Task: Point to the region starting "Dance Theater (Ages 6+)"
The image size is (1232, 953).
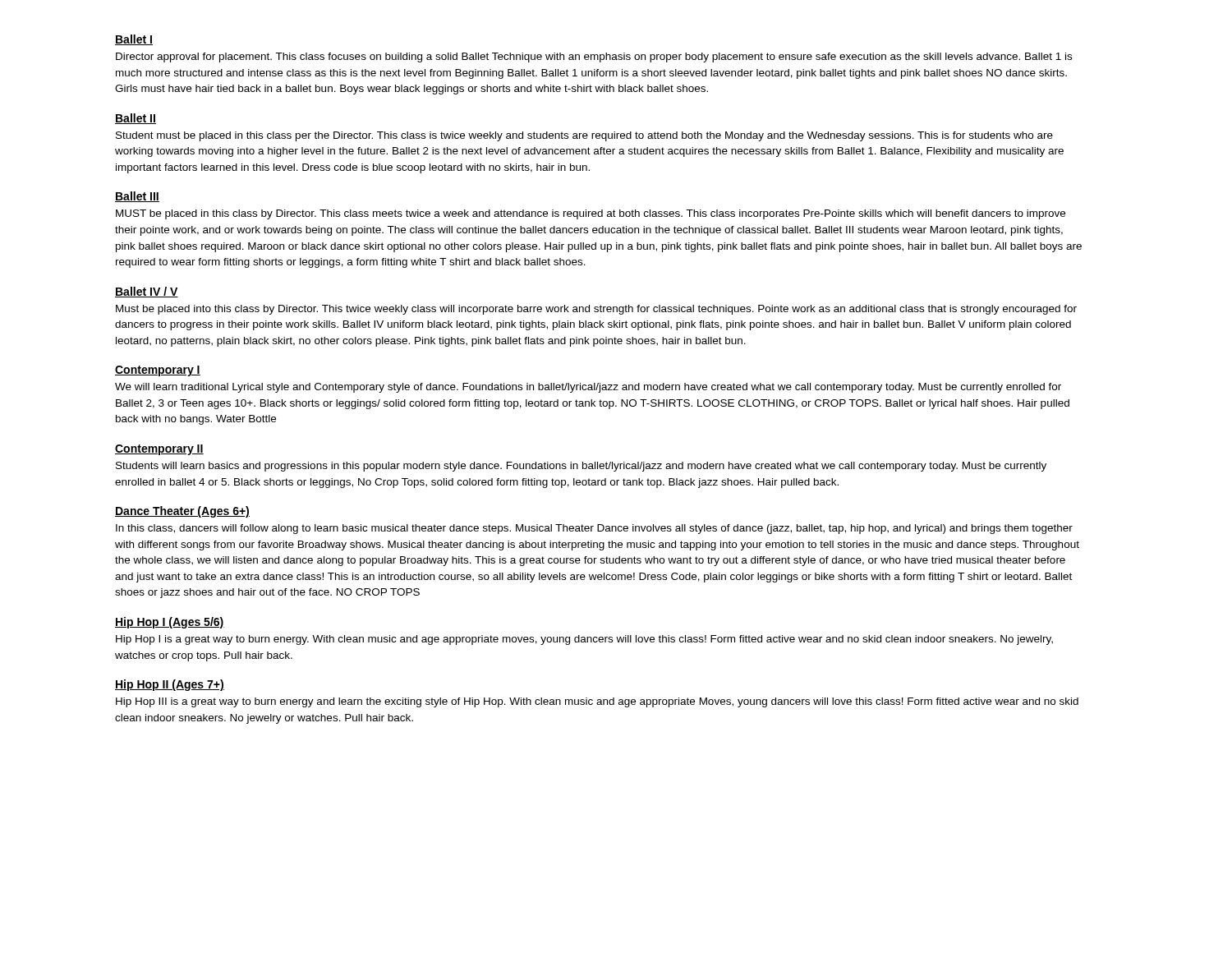Action: (x=182, y=511)
